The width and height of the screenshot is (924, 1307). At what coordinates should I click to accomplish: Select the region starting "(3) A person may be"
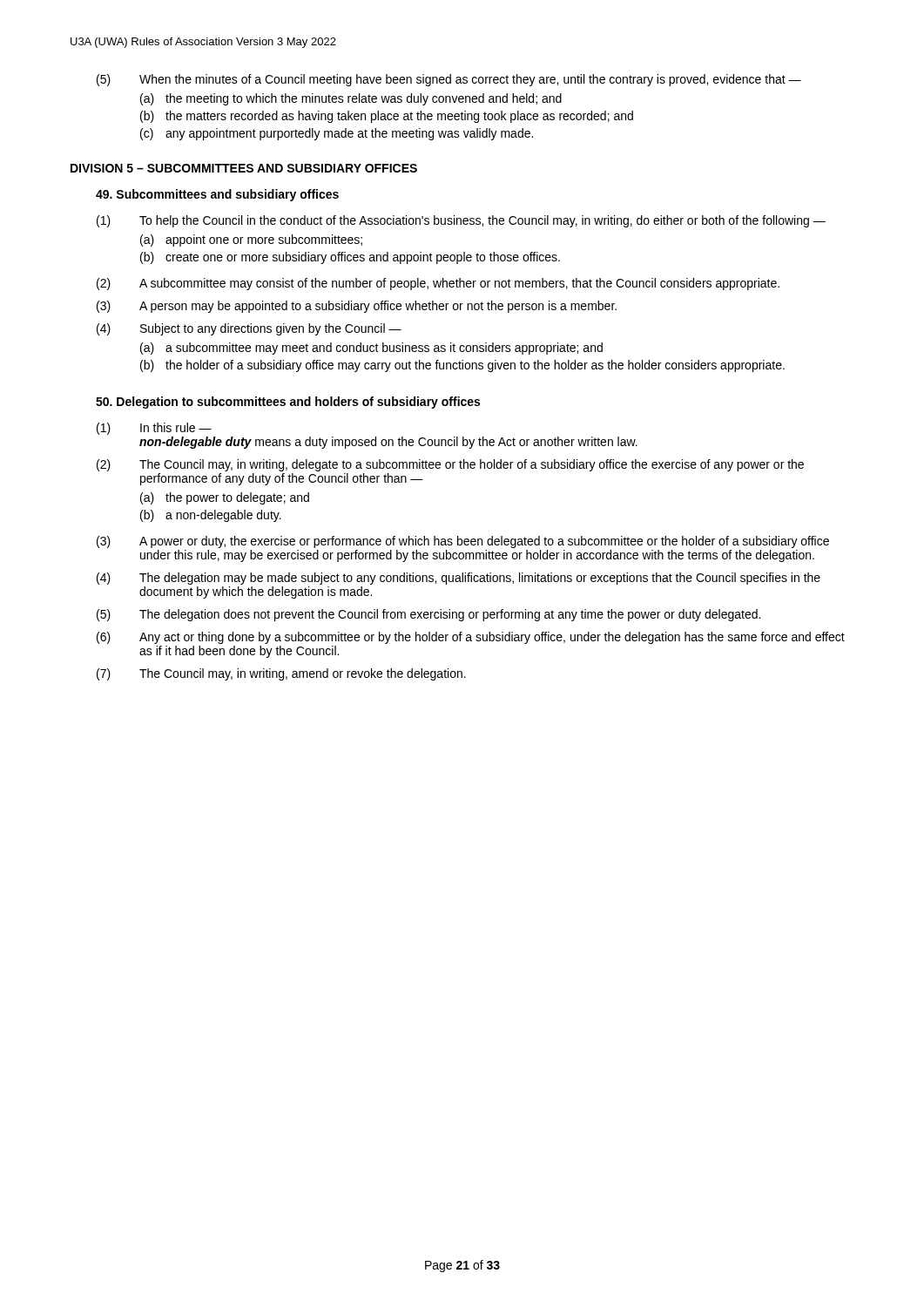(475, 306)
